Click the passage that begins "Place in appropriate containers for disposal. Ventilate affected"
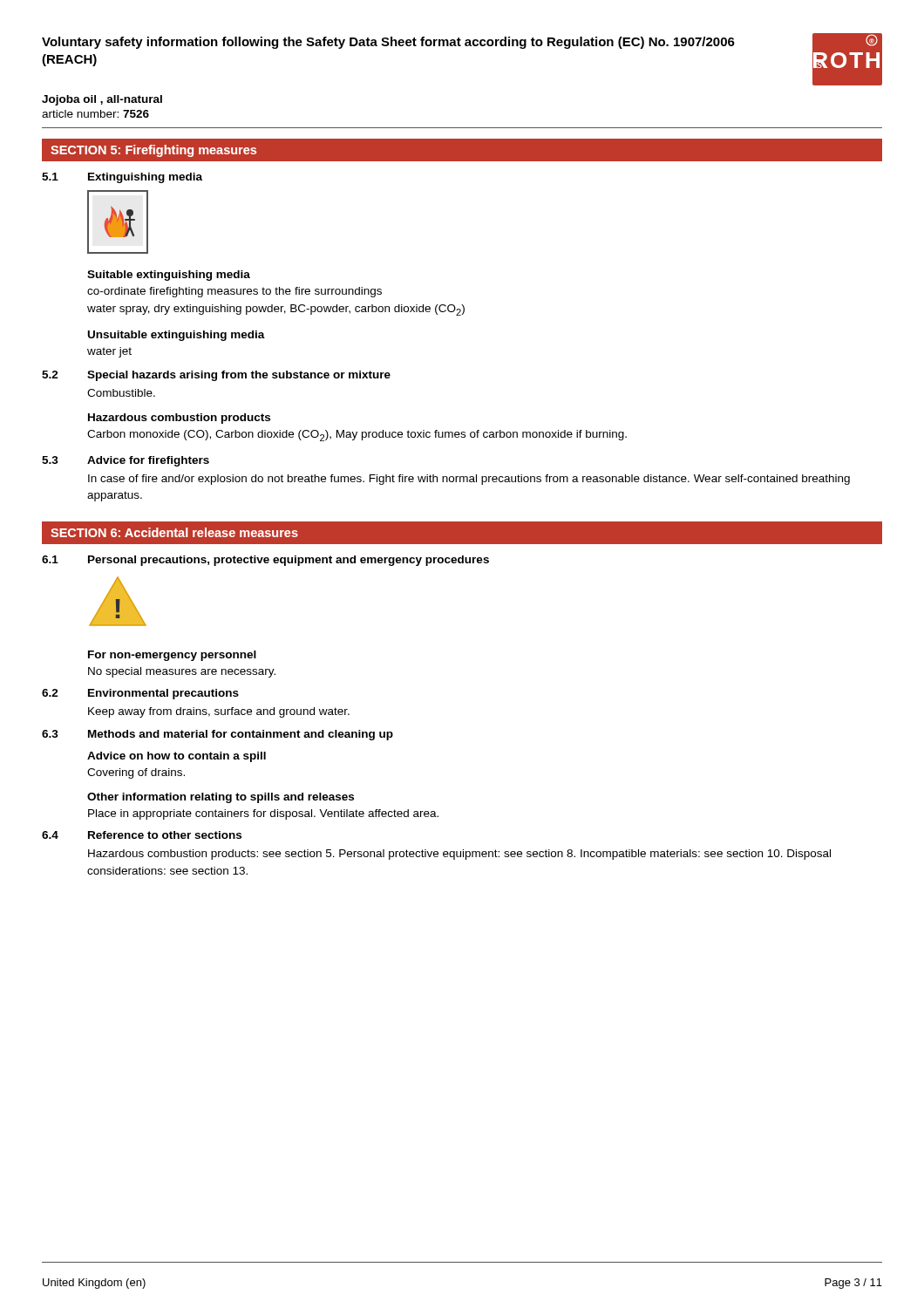 [263, 813]
